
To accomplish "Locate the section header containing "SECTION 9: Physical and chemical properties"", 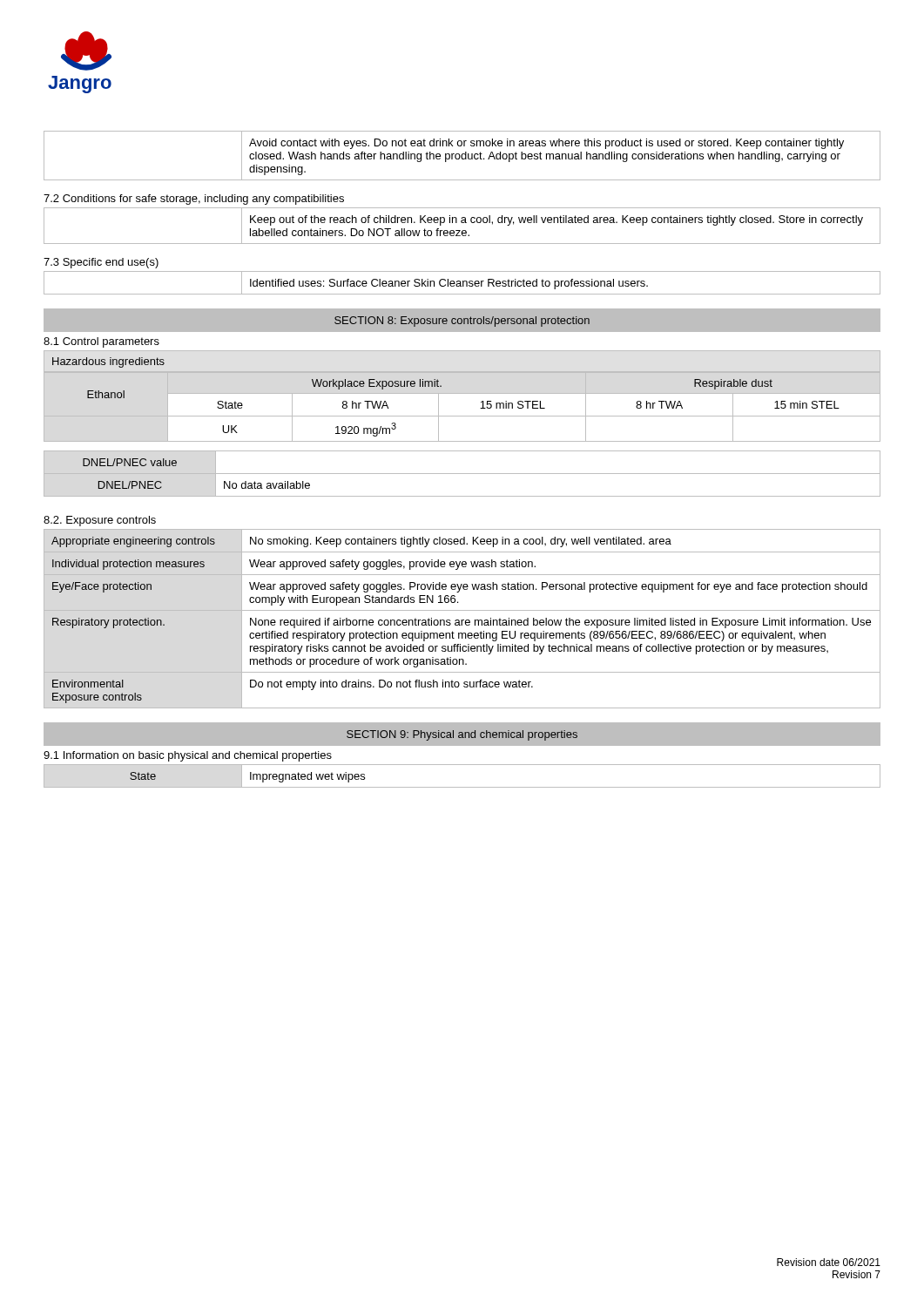I will click(462, 734).
